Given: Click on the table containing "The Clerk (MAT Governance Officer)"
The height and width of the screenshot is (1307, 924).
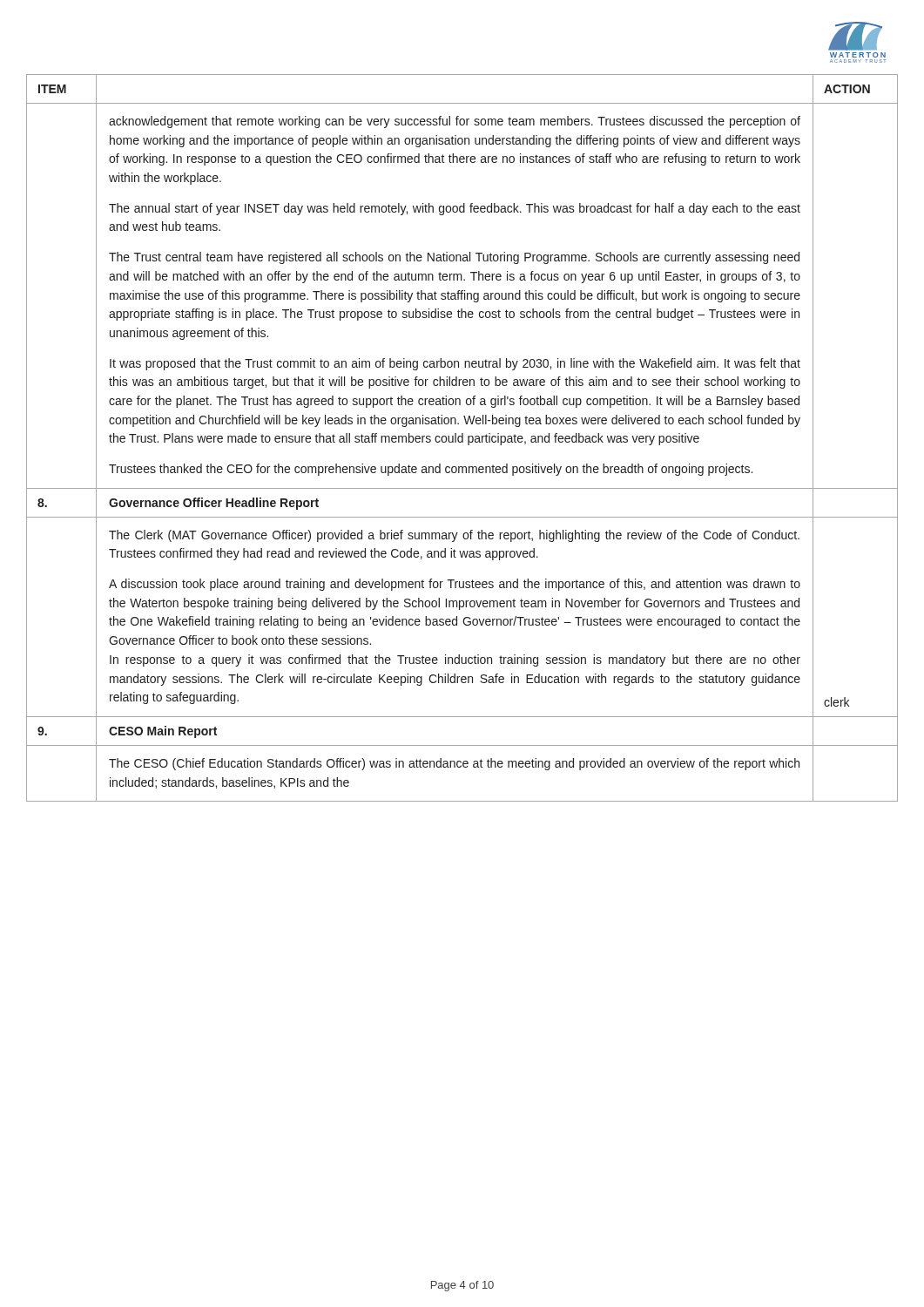Looking at the screenshot, I should pyautogui.click(x=462, y=438).
